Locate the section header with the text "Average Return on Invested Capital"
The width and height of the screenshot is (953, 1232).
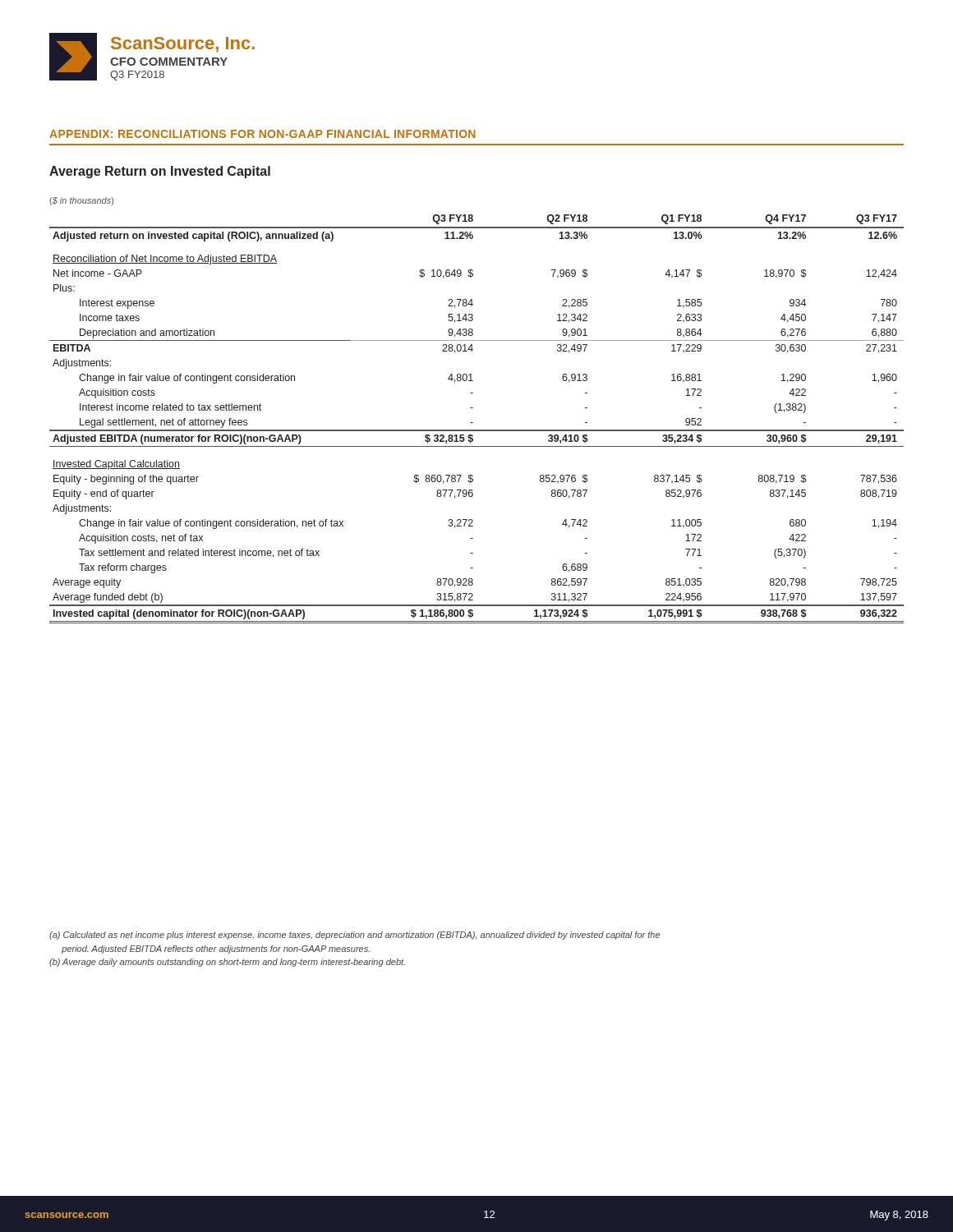pos(160,171)
